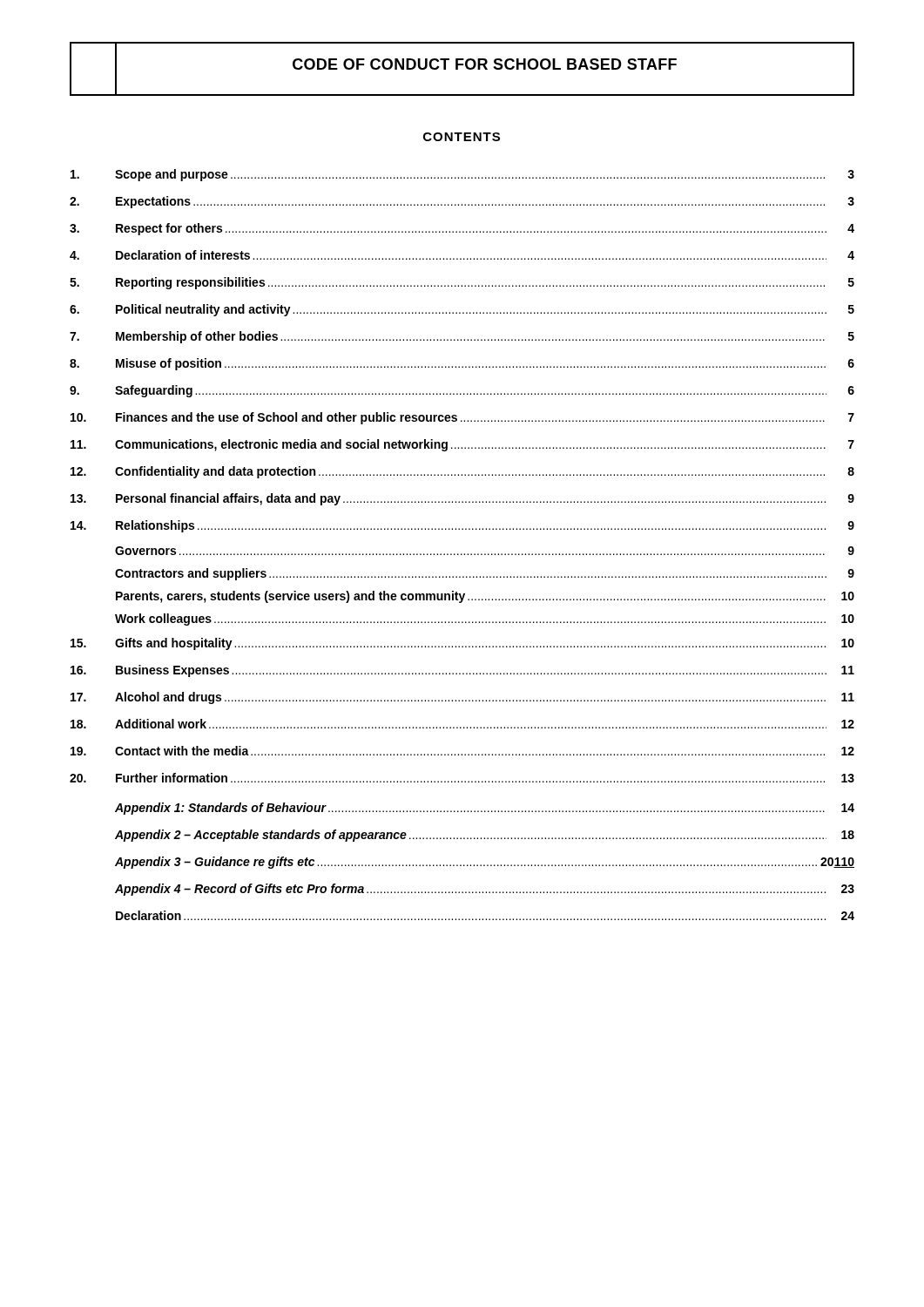Click on the list item containing "Declaration 24"

485,916
